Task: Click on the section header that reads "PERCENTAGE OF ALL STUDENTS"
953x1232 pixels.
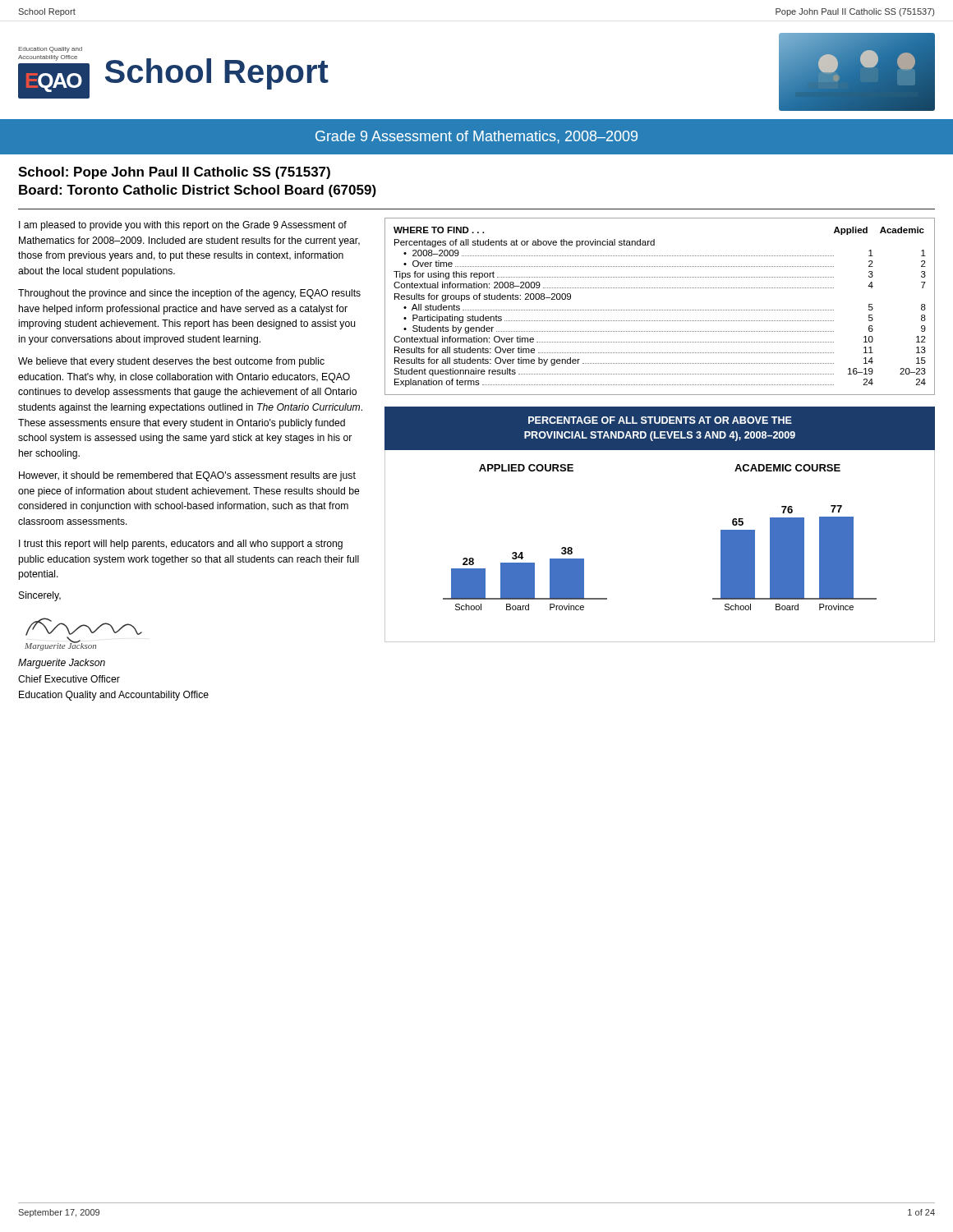Action: 660,428
